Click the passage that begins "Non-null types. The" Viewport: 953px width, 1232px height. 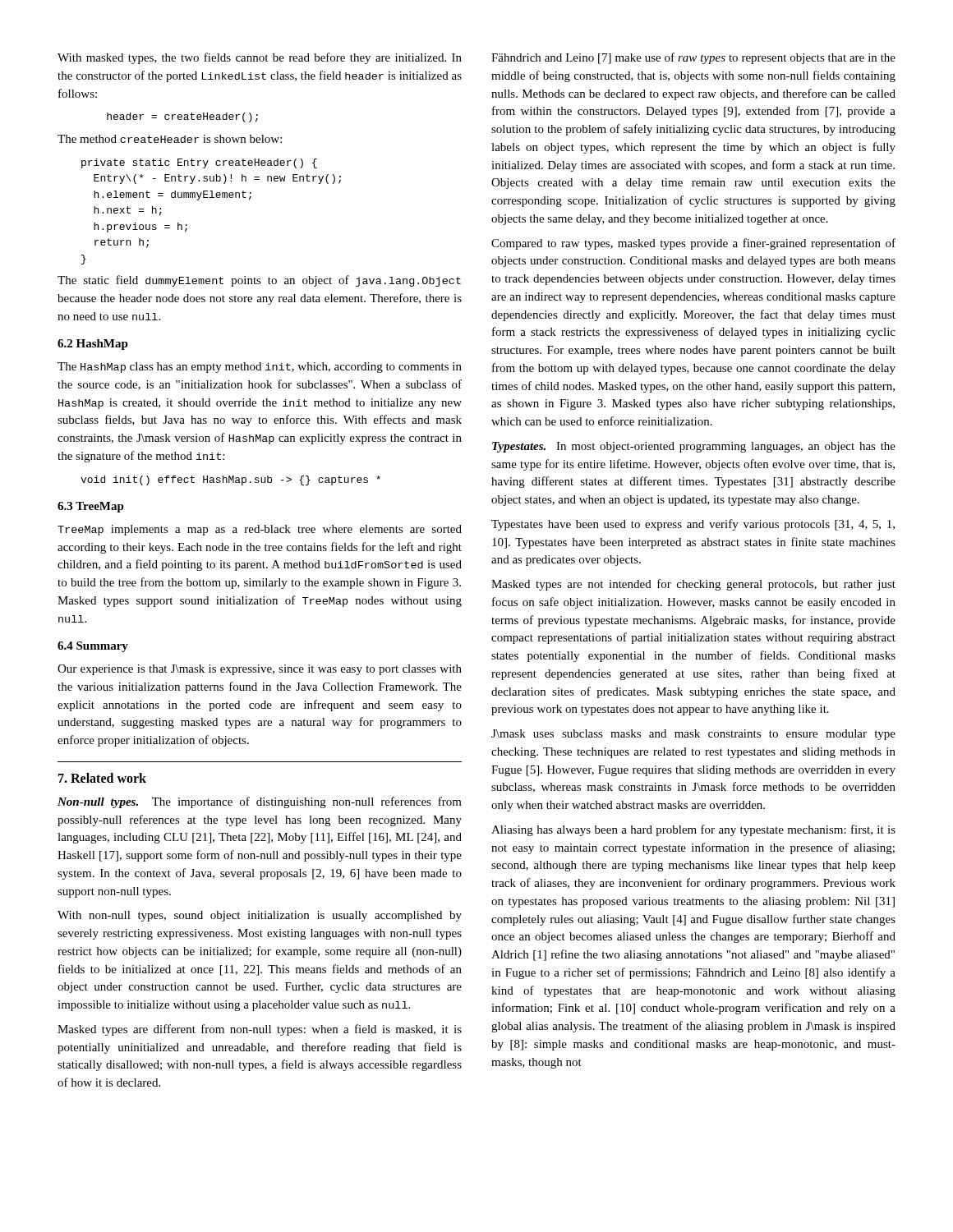coord(260,847)
